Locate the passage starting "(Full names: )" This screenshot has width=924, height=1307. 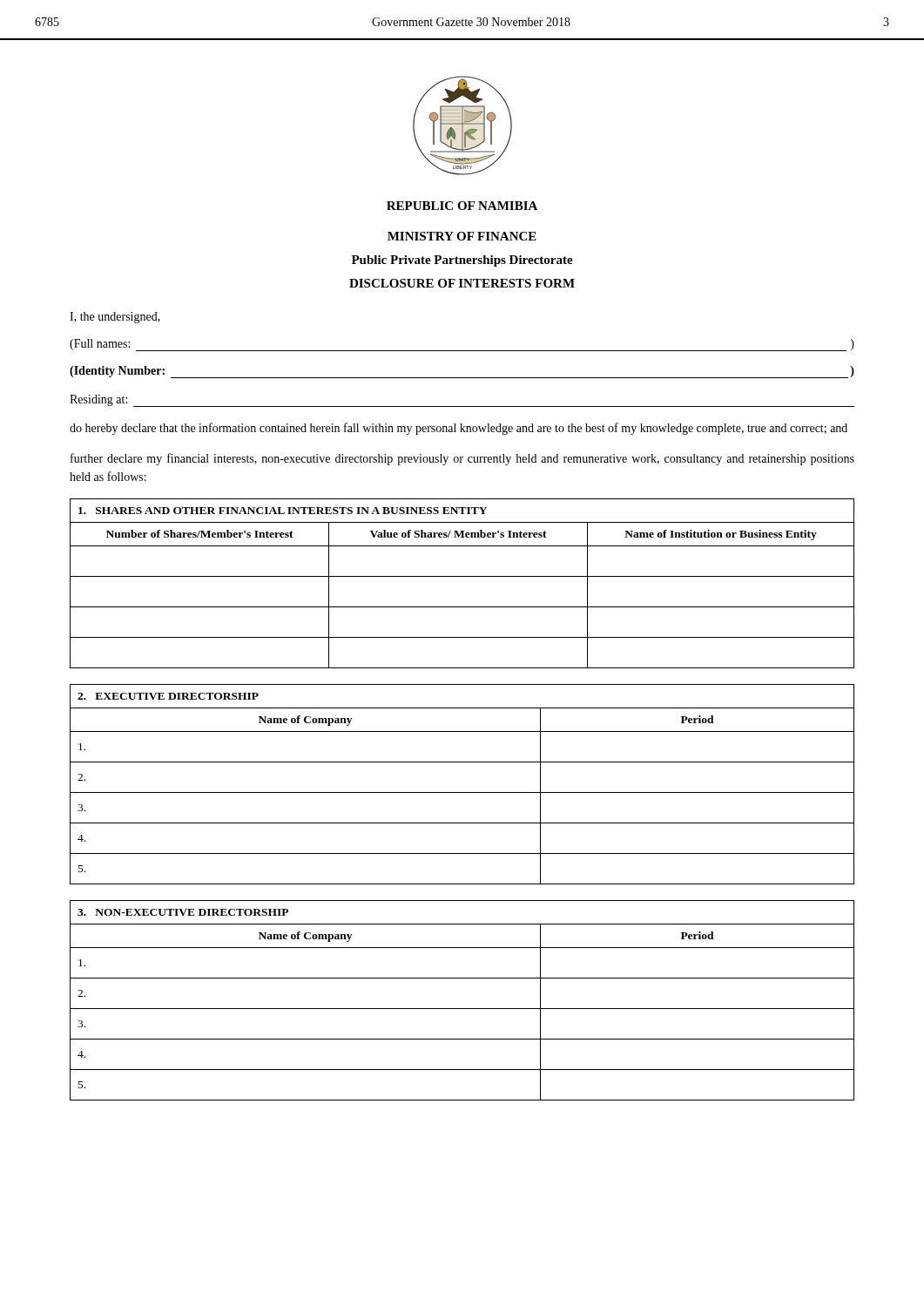462,343
